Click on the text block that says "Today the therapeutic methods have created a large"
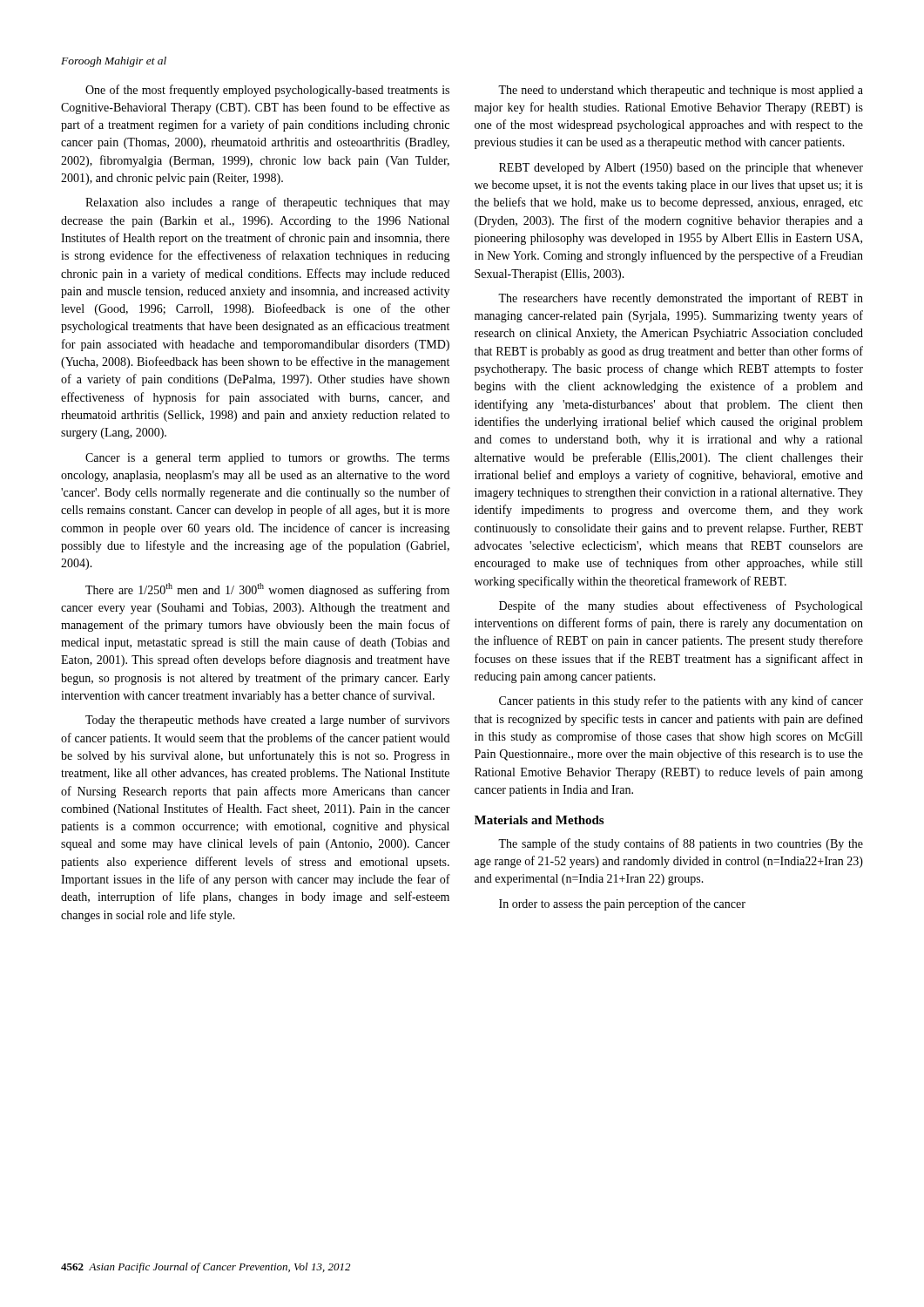Image resolution: width=924 pixels, height=1307 pixels. [x=255, y=818]
